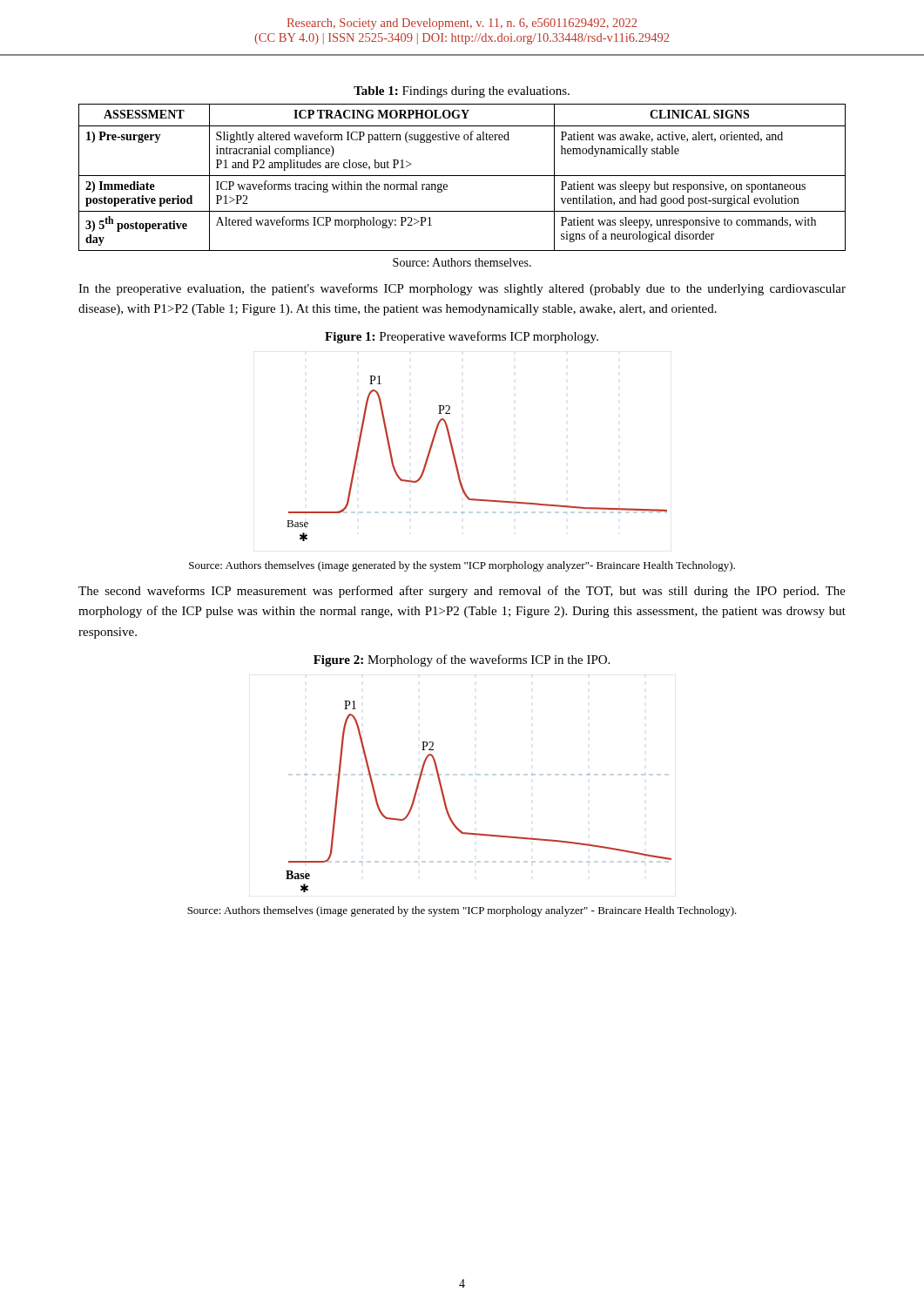Locate the table with the text "CLINICAL SIGNS"
Viewport: 924px width, 1307px height.
tap(462, 177)
